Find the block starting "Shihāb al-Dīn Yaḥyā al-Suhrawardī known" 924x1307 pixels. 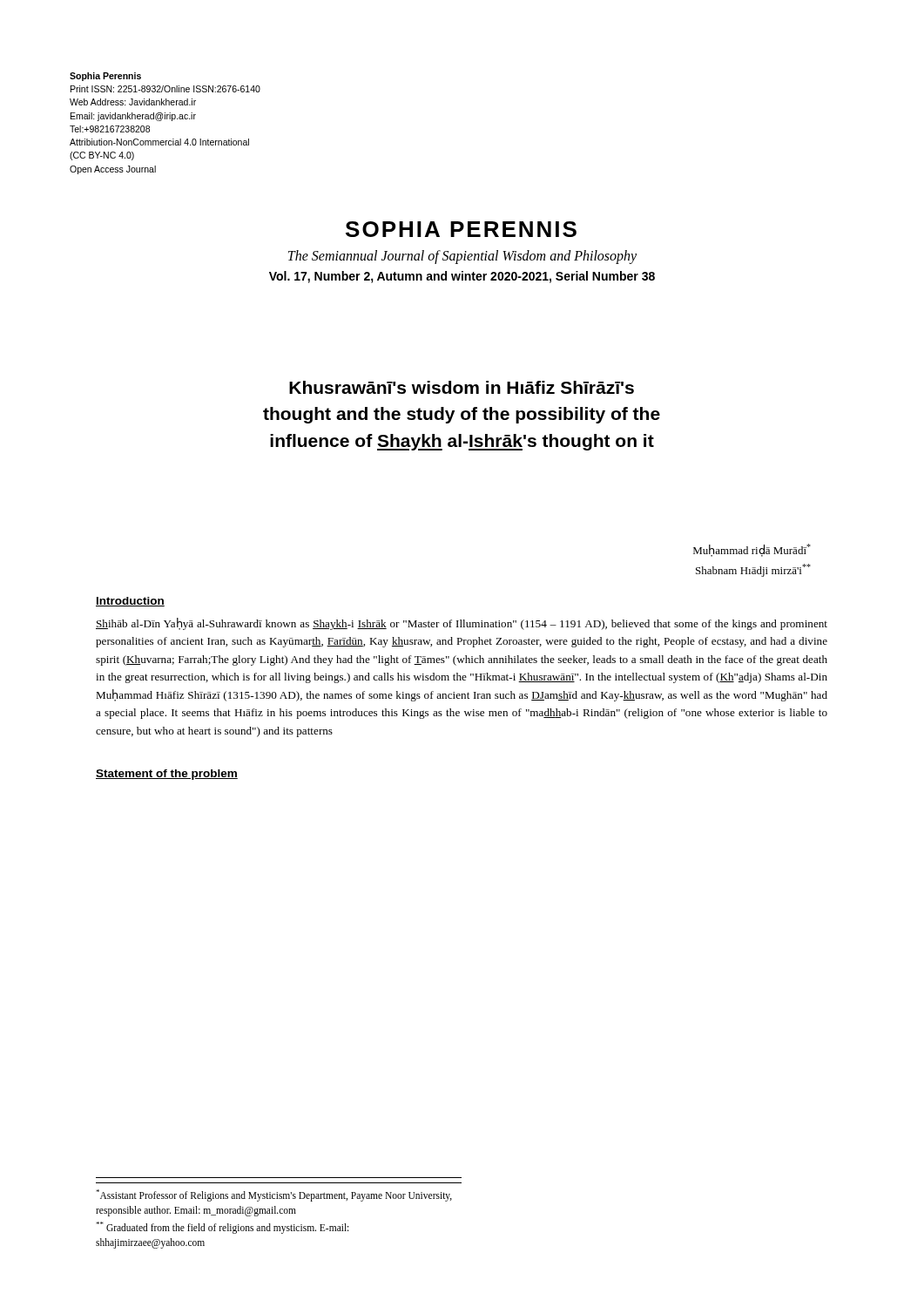[462, 677]
